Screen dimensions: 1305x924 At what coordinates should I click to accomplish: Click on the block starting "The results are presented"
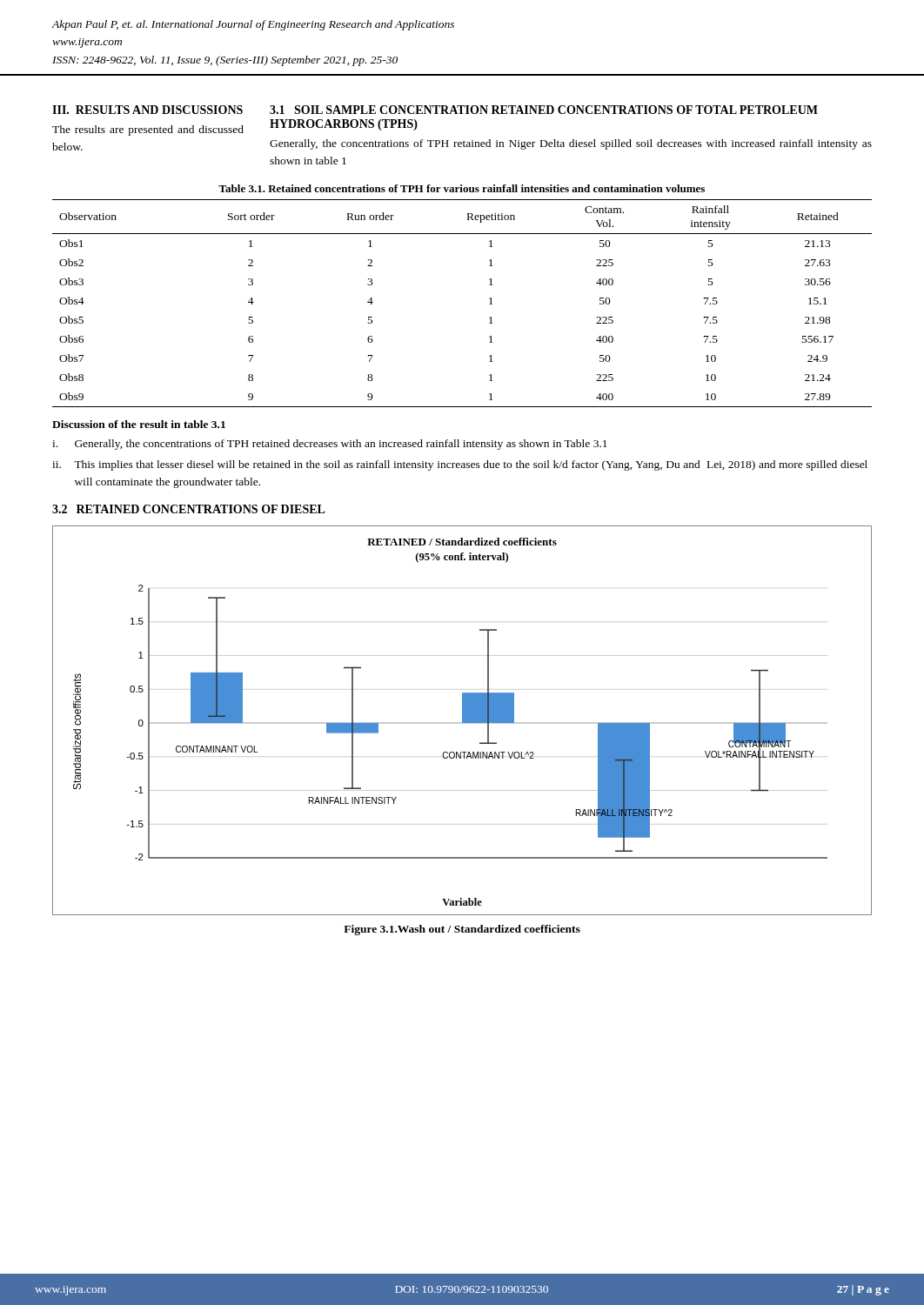tap(148, 138)
